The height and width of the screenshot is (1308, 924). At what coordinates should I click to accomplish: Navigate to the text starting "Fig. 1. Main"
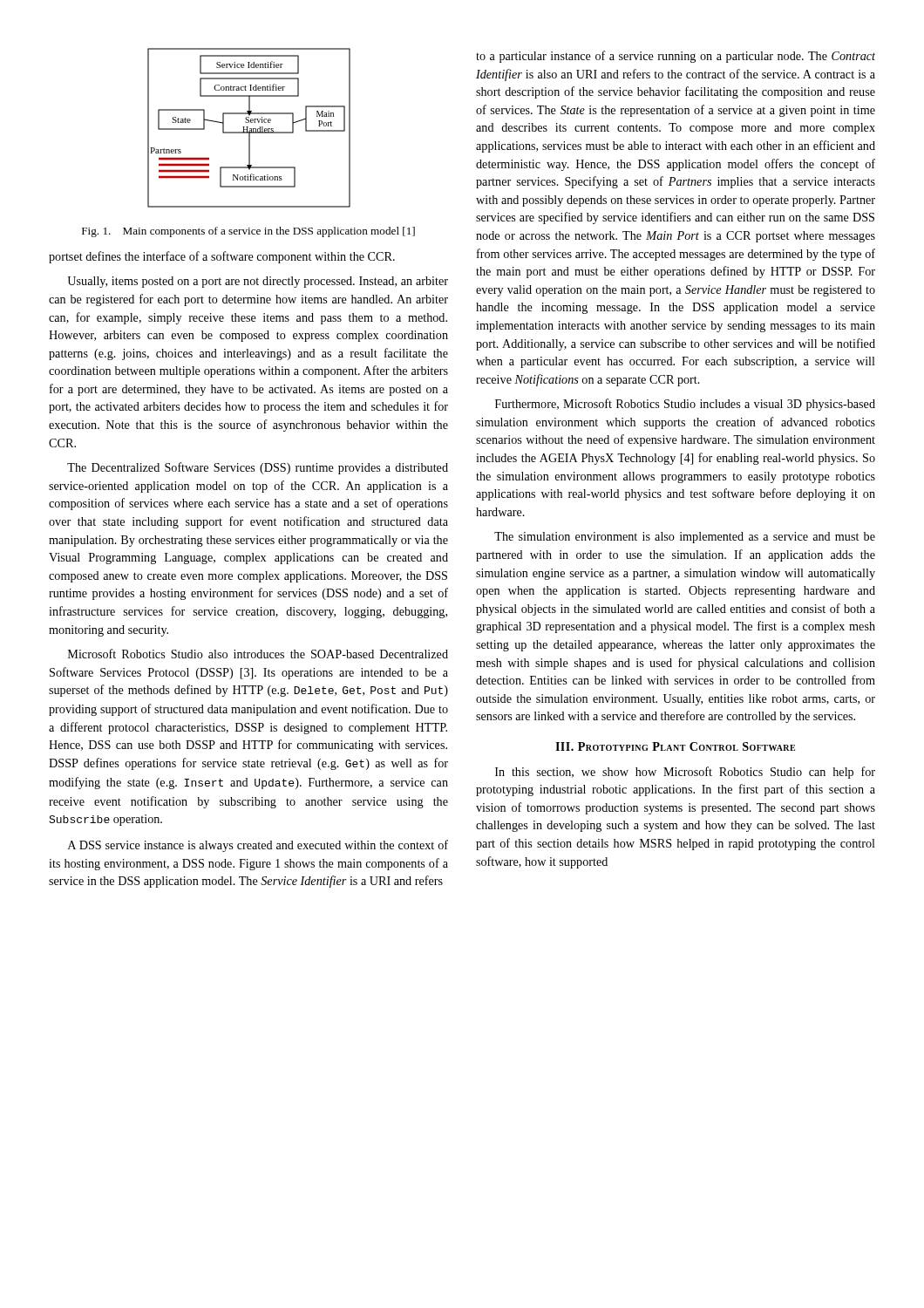click(248, 230)
